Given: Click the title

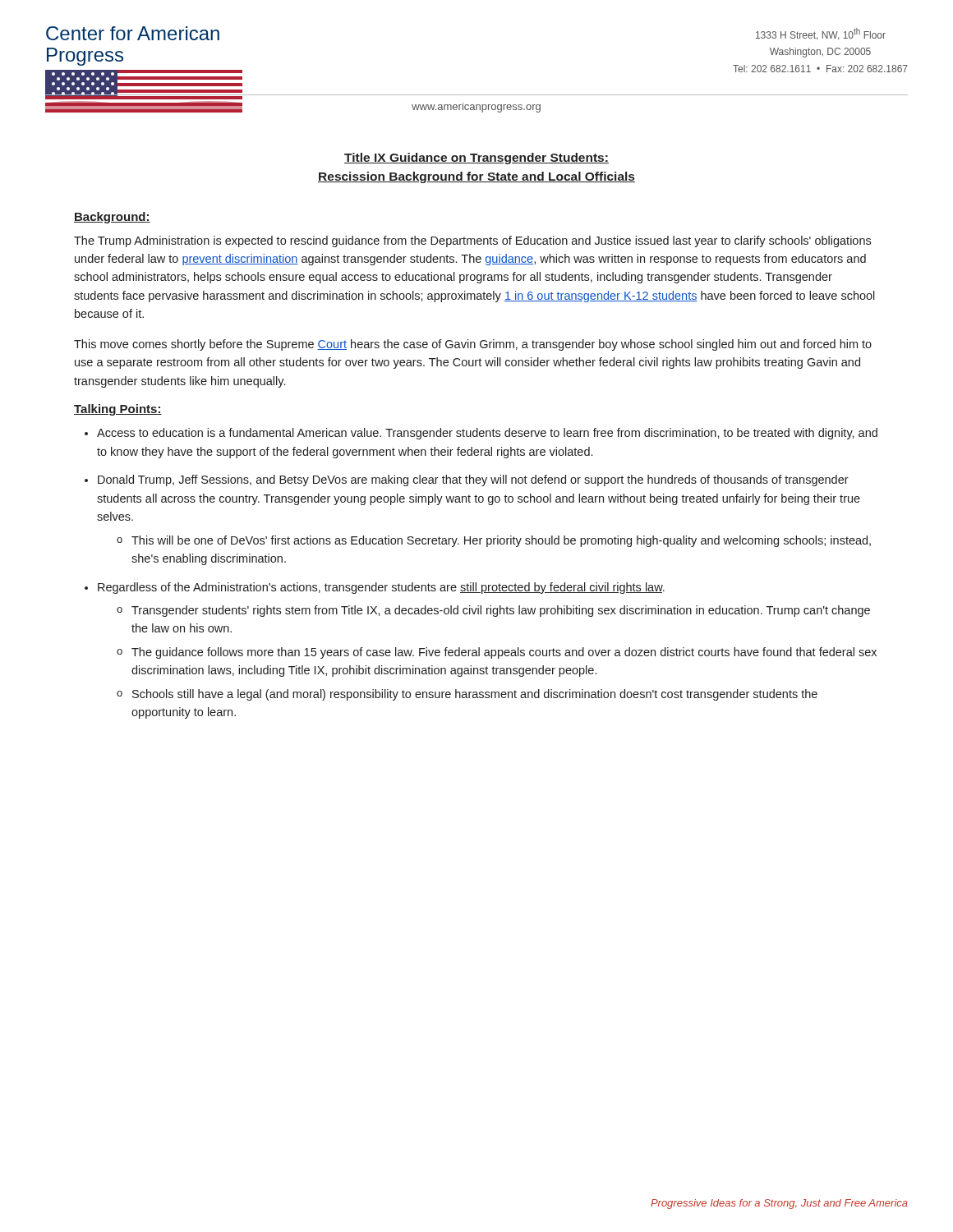Looking at the screenshot, I should (x=476, y=167).
